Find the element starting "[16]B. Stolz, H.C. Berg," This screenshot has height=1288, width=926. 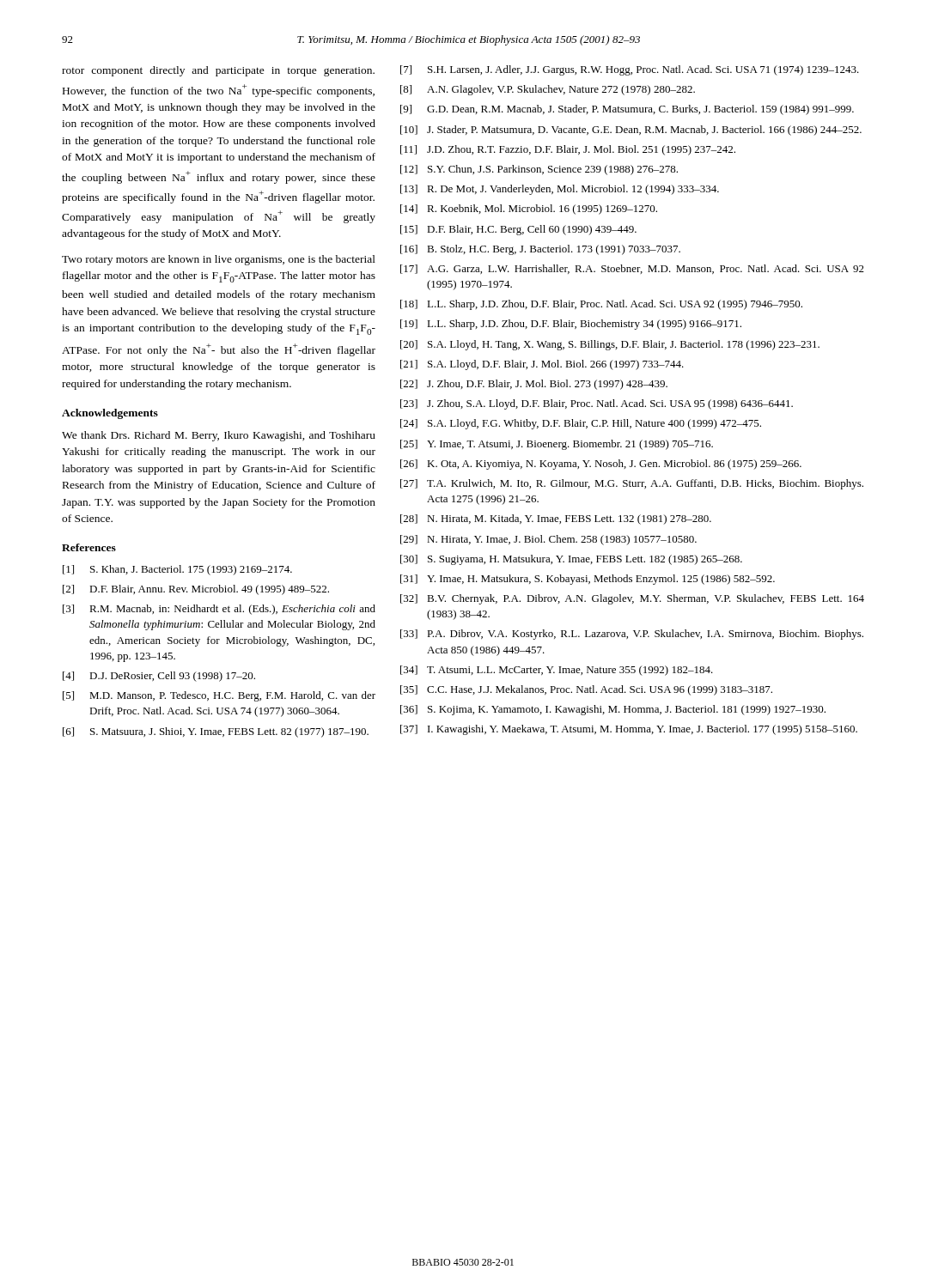coord(632,249)
